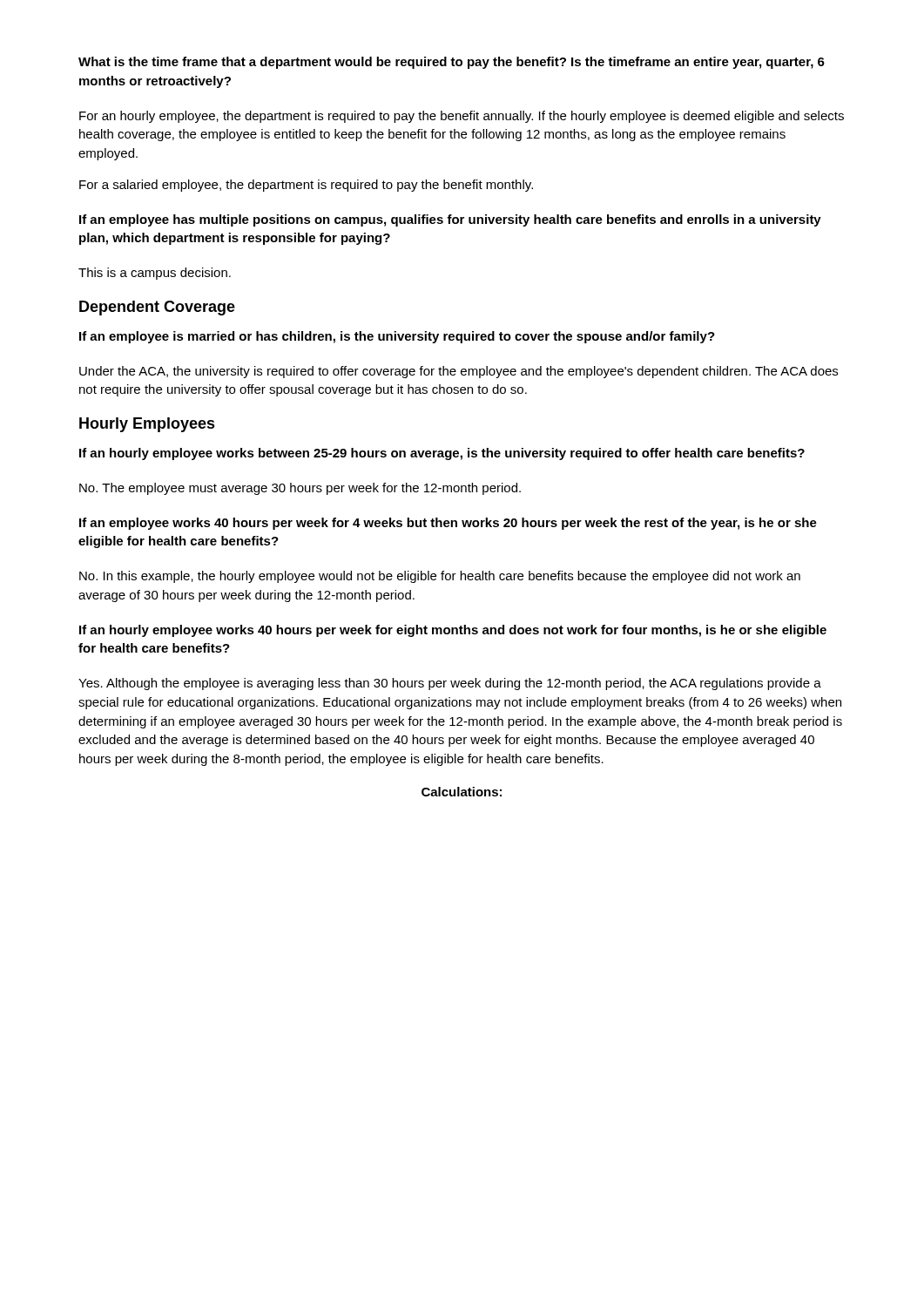The image size is (924, 1307).
Task: Click the section header that begins "What is the"
Action: (462, 71)
